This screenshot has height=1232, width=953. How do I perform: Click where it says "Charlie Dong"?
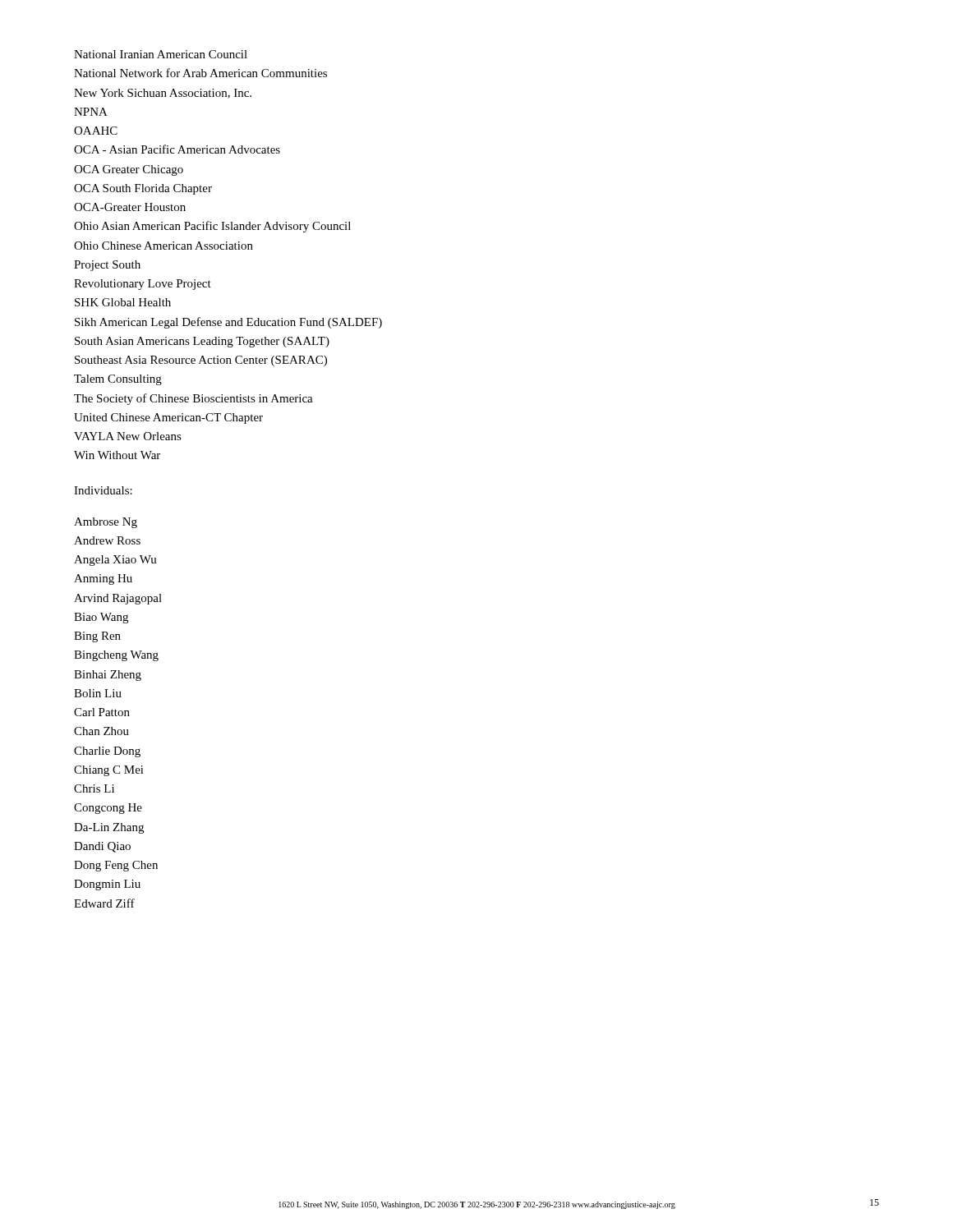click(x=107, y=750)
